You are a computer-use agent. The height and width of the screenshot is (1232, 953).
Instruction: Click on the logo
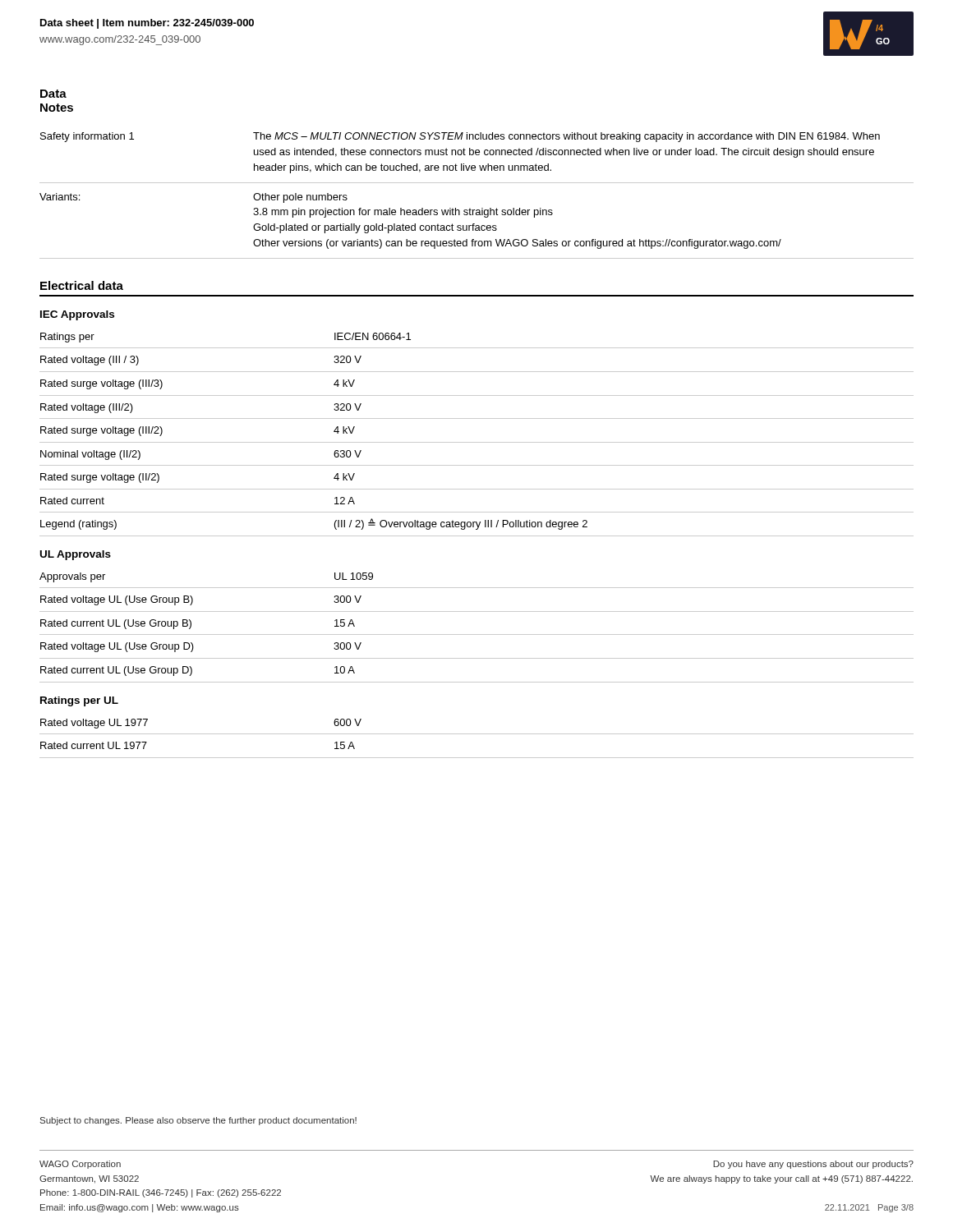coord(868,34)
